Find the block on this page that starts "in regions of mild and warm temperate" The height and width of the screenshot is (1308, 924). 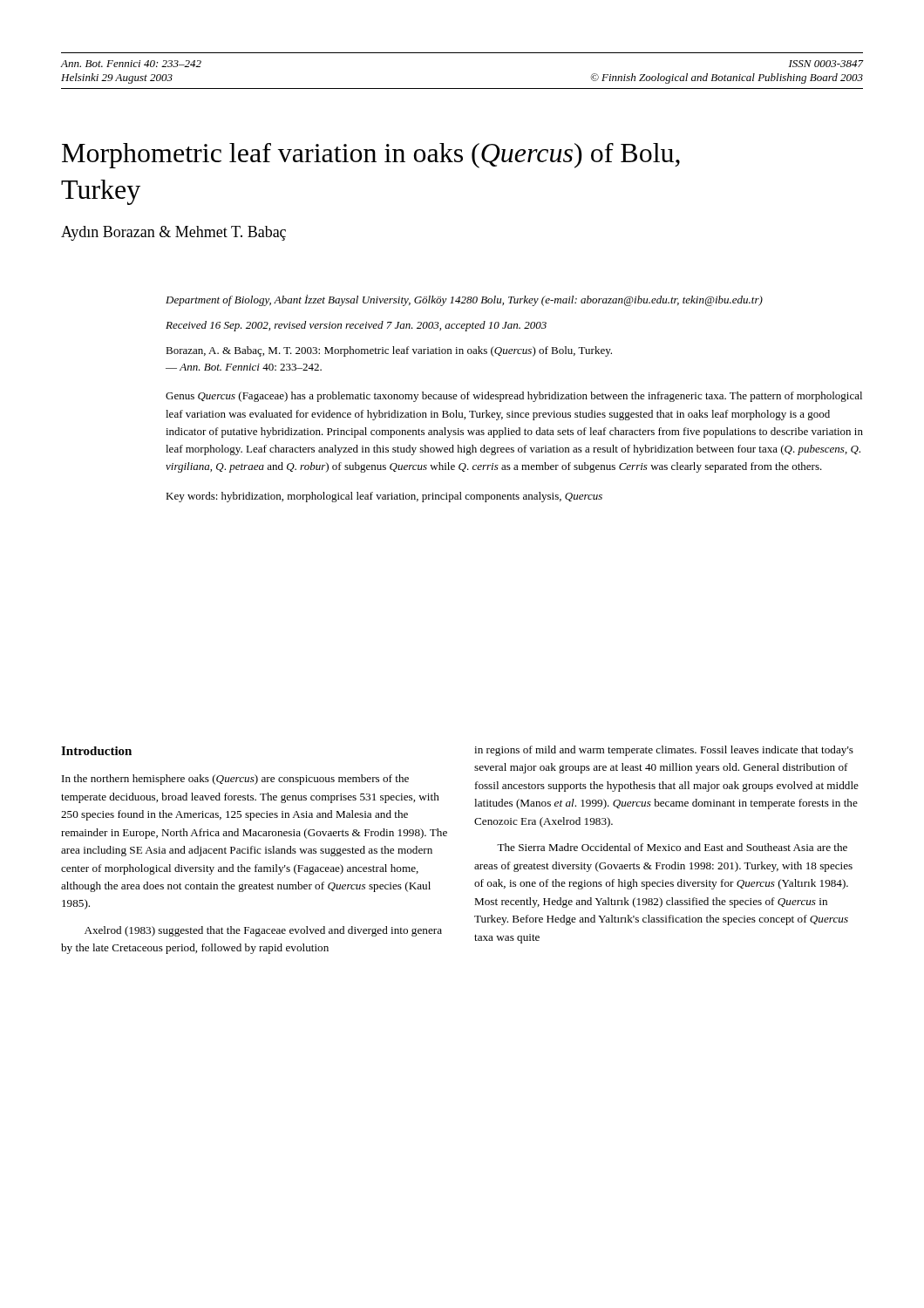(669, 844)
